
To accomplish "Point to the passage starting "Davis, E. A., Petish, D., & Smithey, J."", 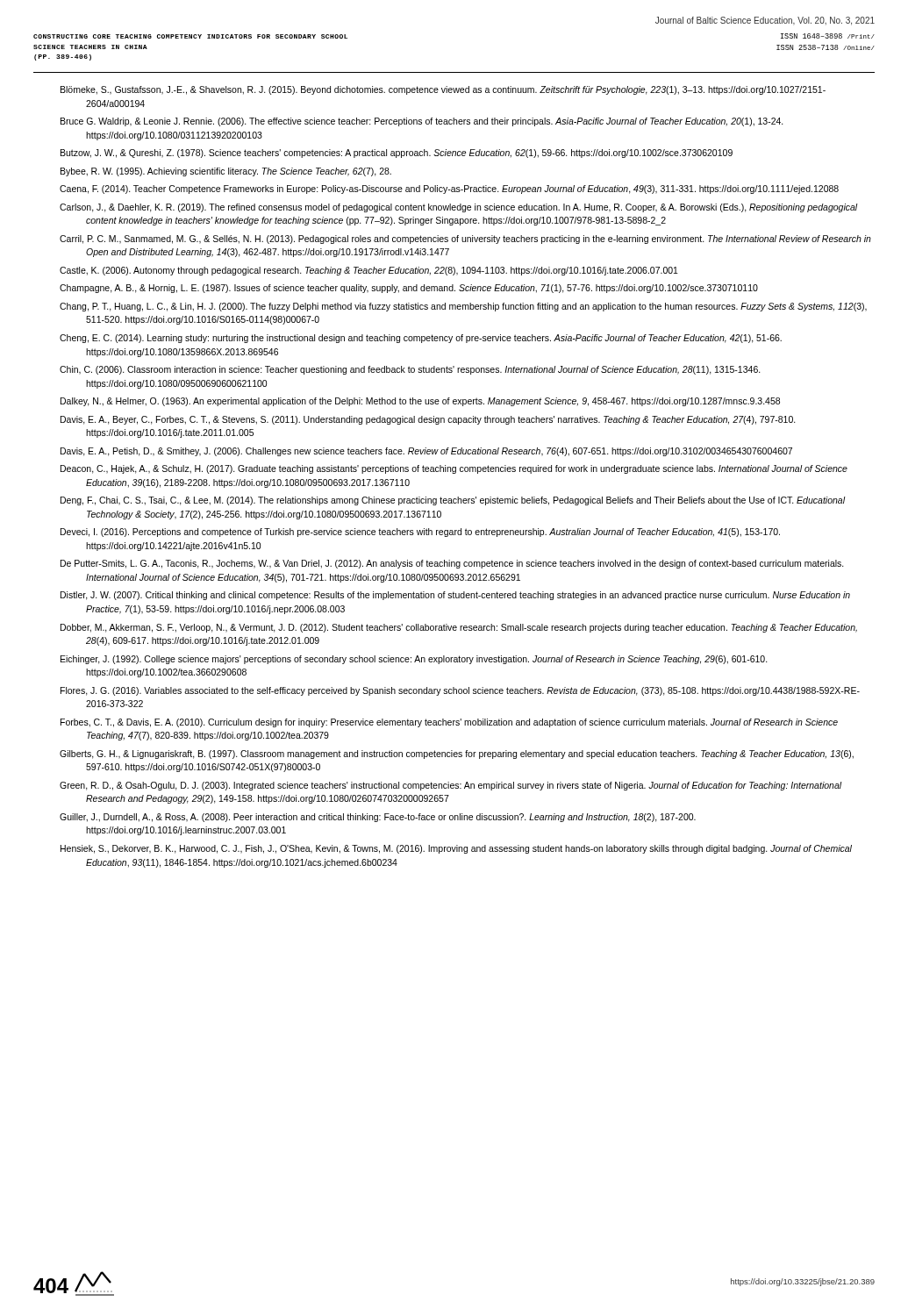I will coord(426,451).
